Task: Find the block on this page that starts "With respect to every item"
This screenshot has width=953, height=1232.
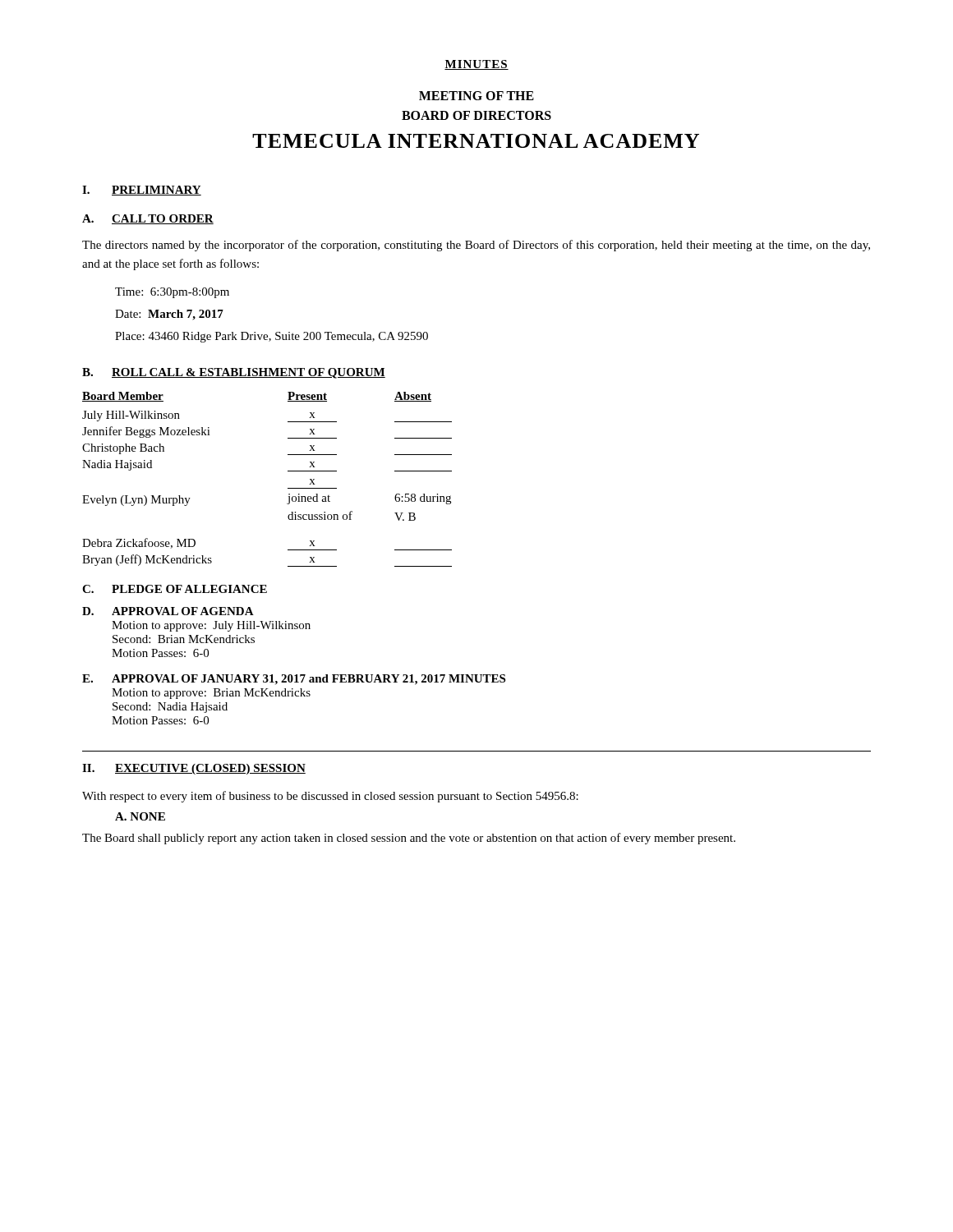Action: point(330,797)
